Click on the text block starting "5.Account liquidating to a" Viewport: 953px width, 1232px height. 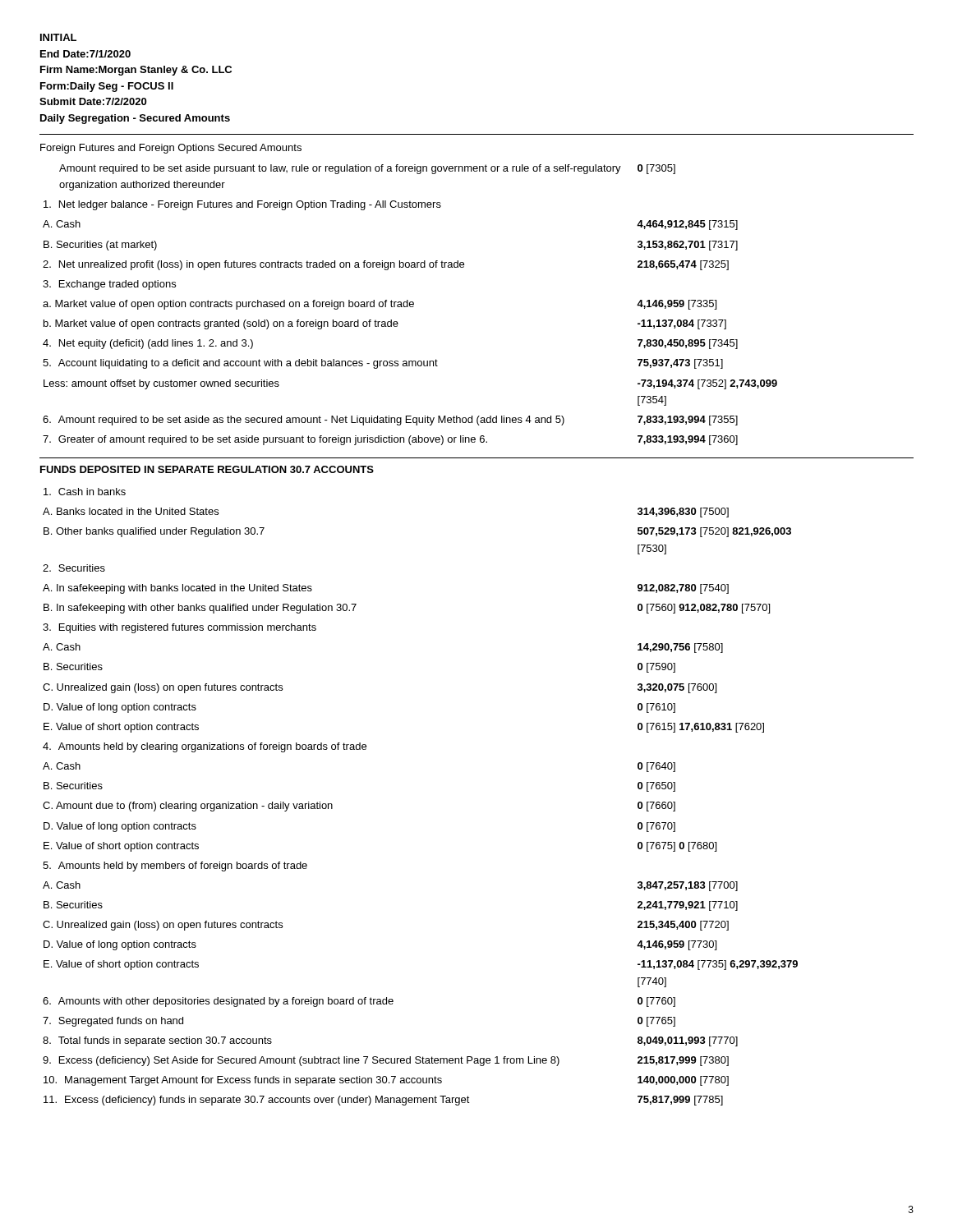click(x=240, y=363)
